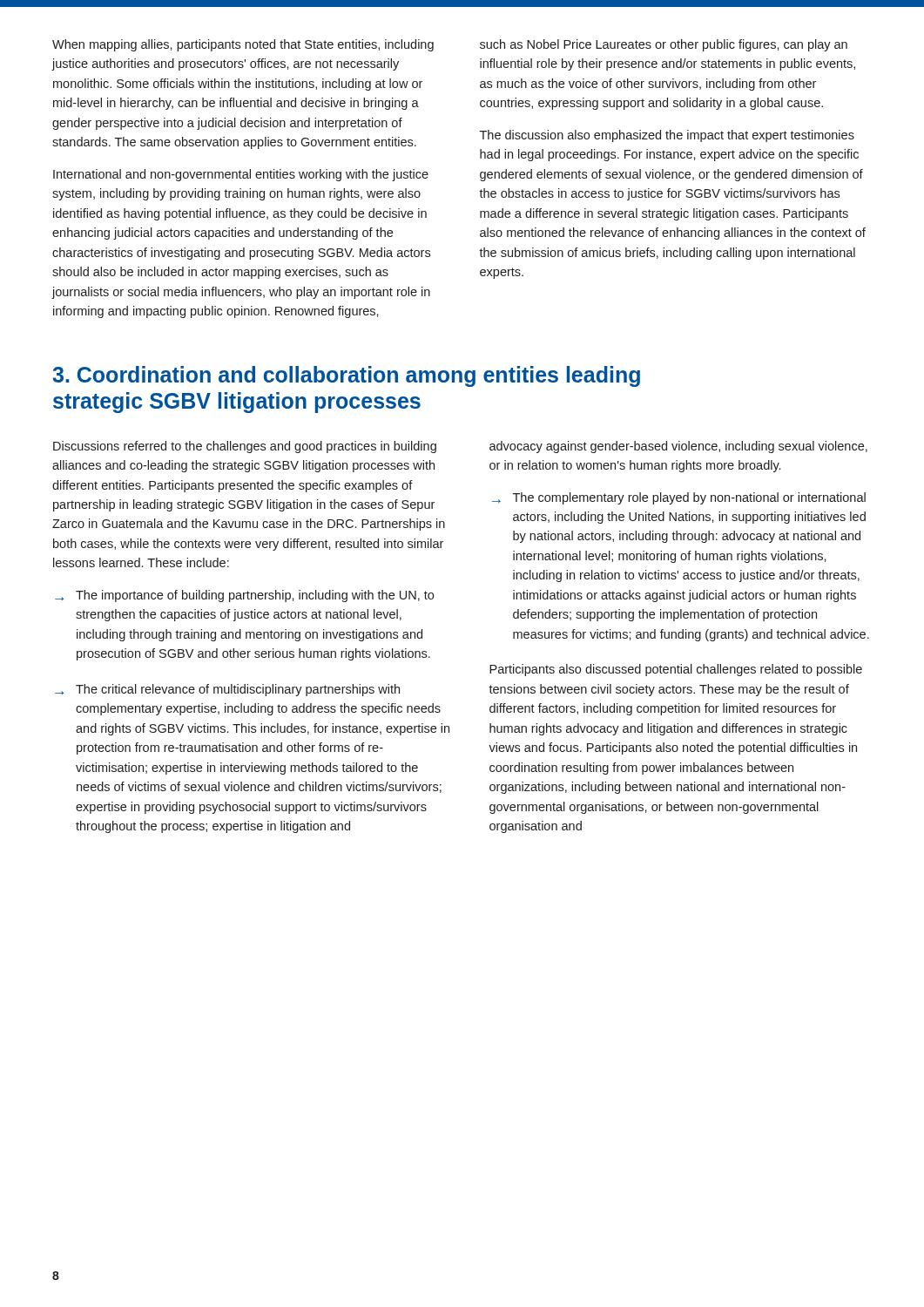Locate the text block that reads "When mapping allies, participants noted"
This screenshot has height=1307, width=924.
248,178
